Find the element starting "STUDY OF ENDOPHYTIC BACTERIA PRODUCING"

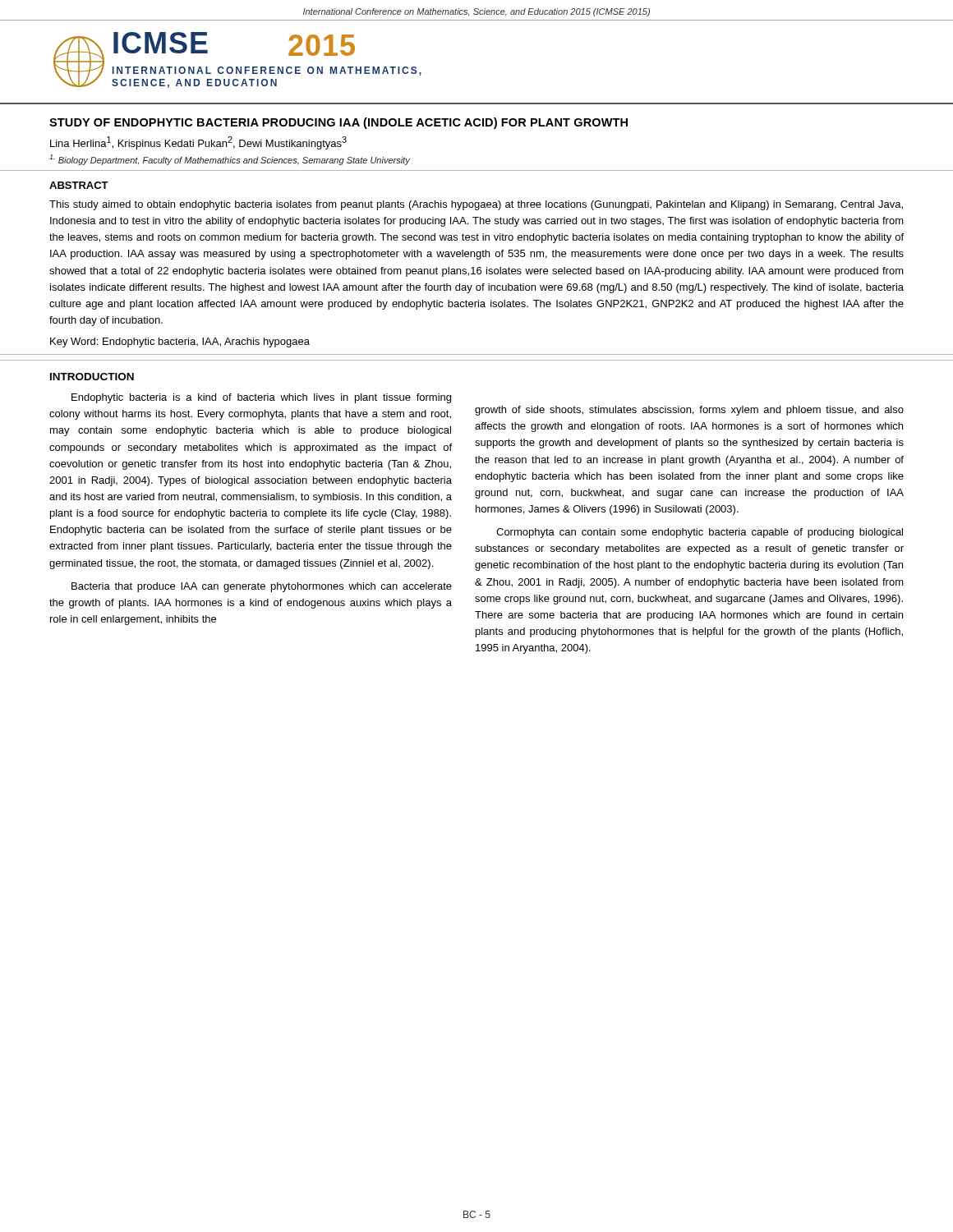tap(339, 122)
